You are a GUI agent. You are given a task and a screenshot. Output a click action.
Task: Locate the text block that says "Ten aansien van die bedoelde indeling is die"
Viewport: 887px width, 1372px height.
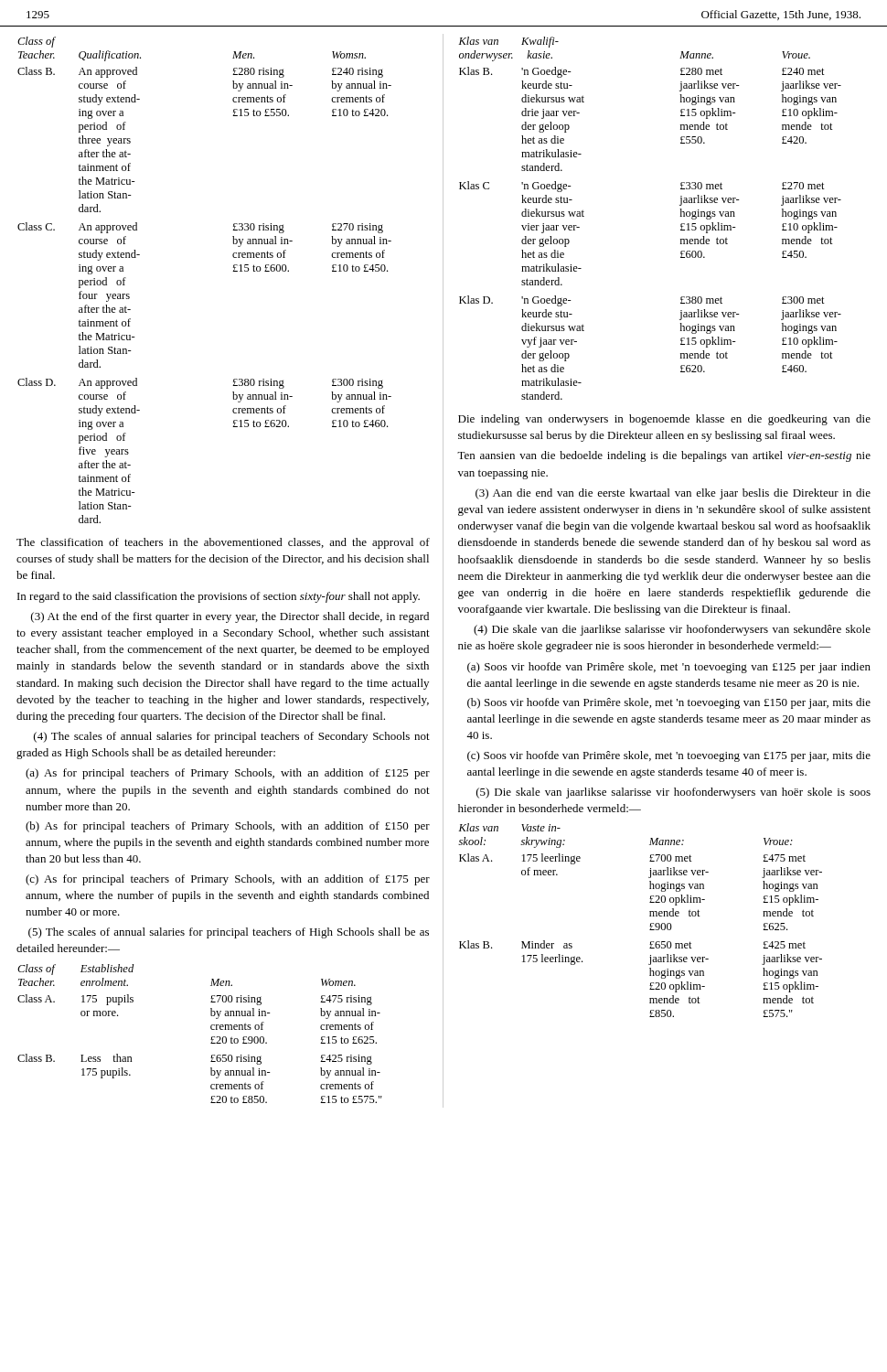click(664, 464)
